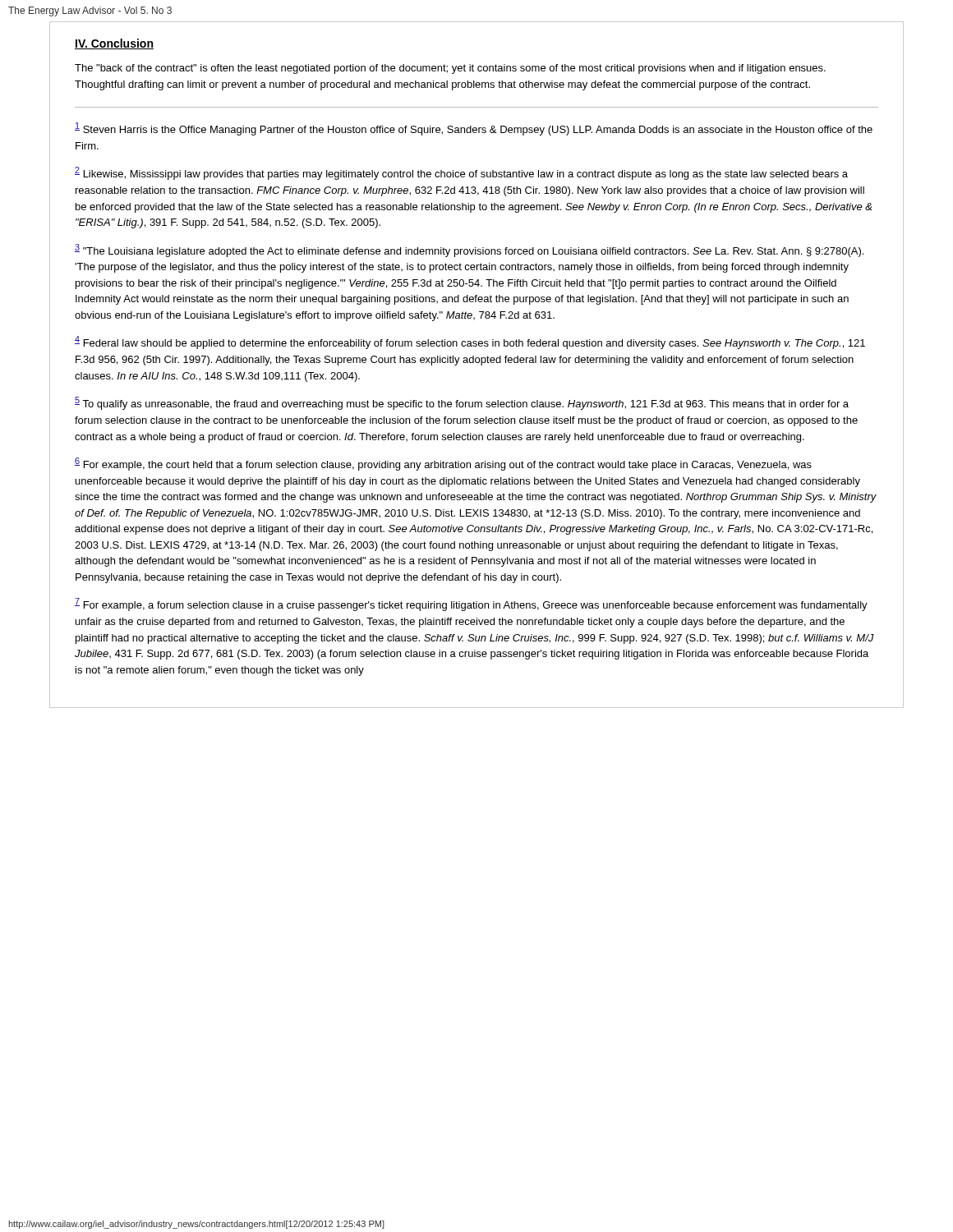This screenshot has width=953, height=1232.
Task: Select the element starting "4 Federal law should be applied"
Action: [x=470, y=358]
